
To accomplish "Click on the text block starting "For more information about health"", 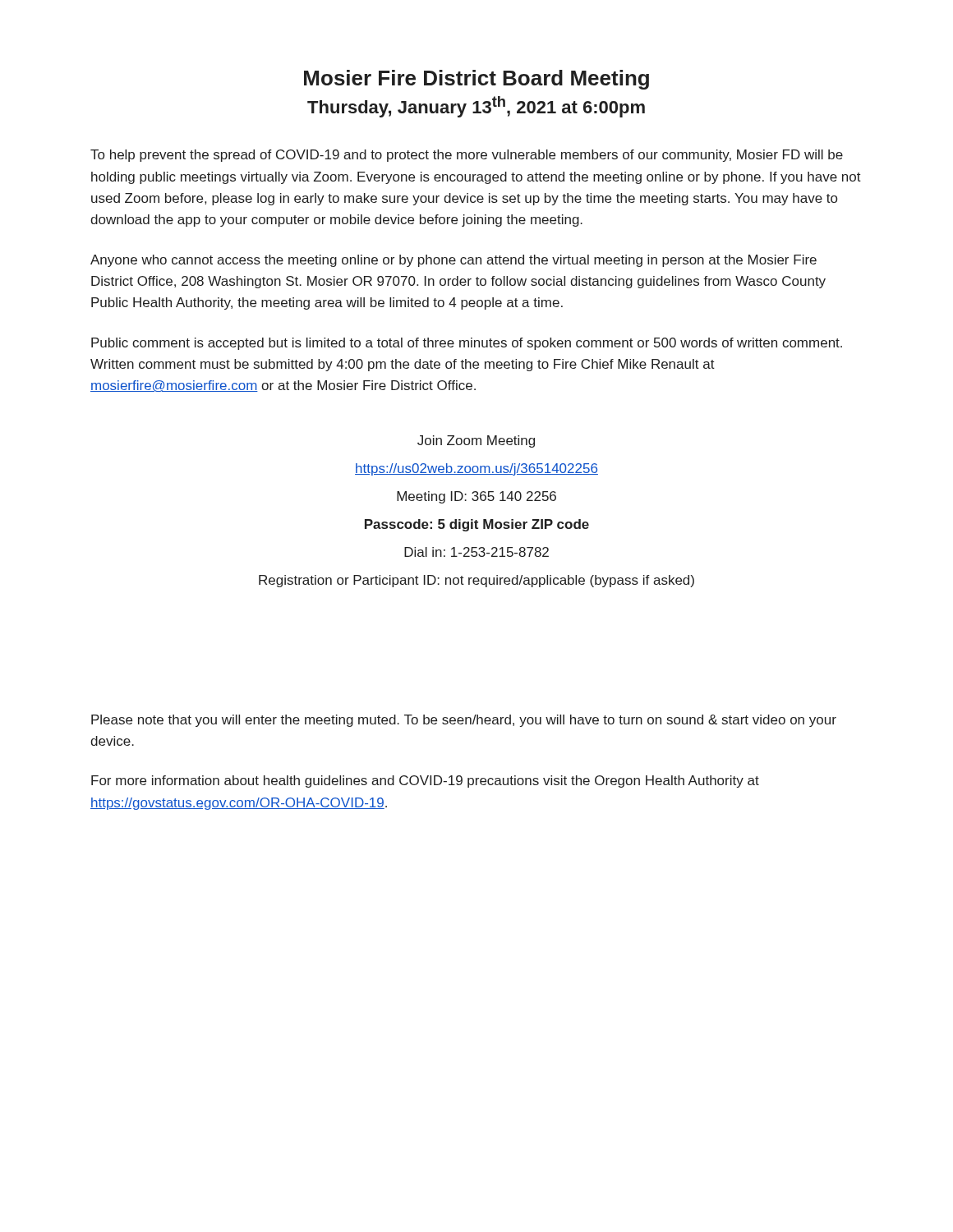I will click(425, 792).
